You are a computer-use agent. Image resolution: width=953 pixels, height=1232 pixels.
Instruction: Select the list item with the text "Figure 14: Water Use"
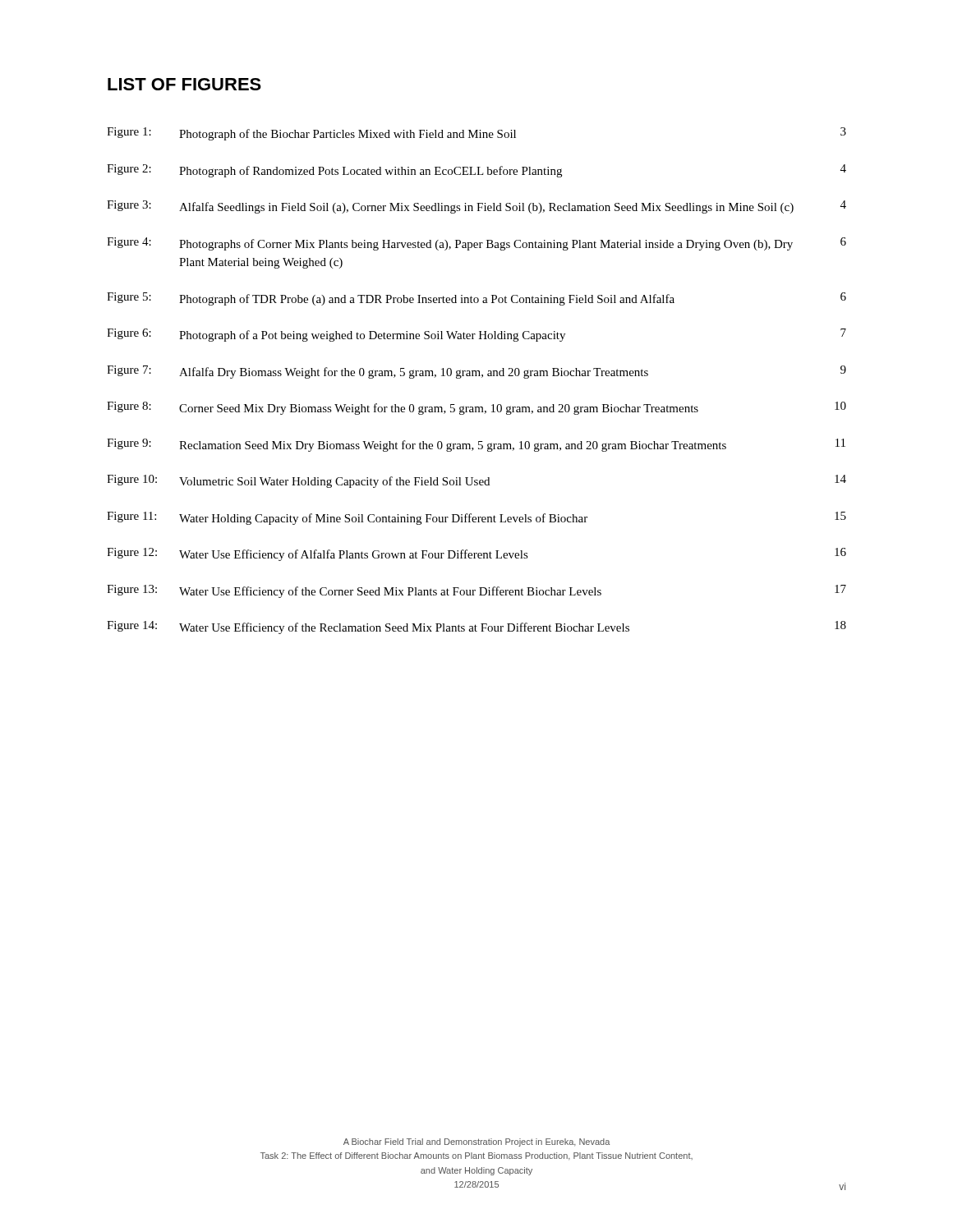coord(476,628)
